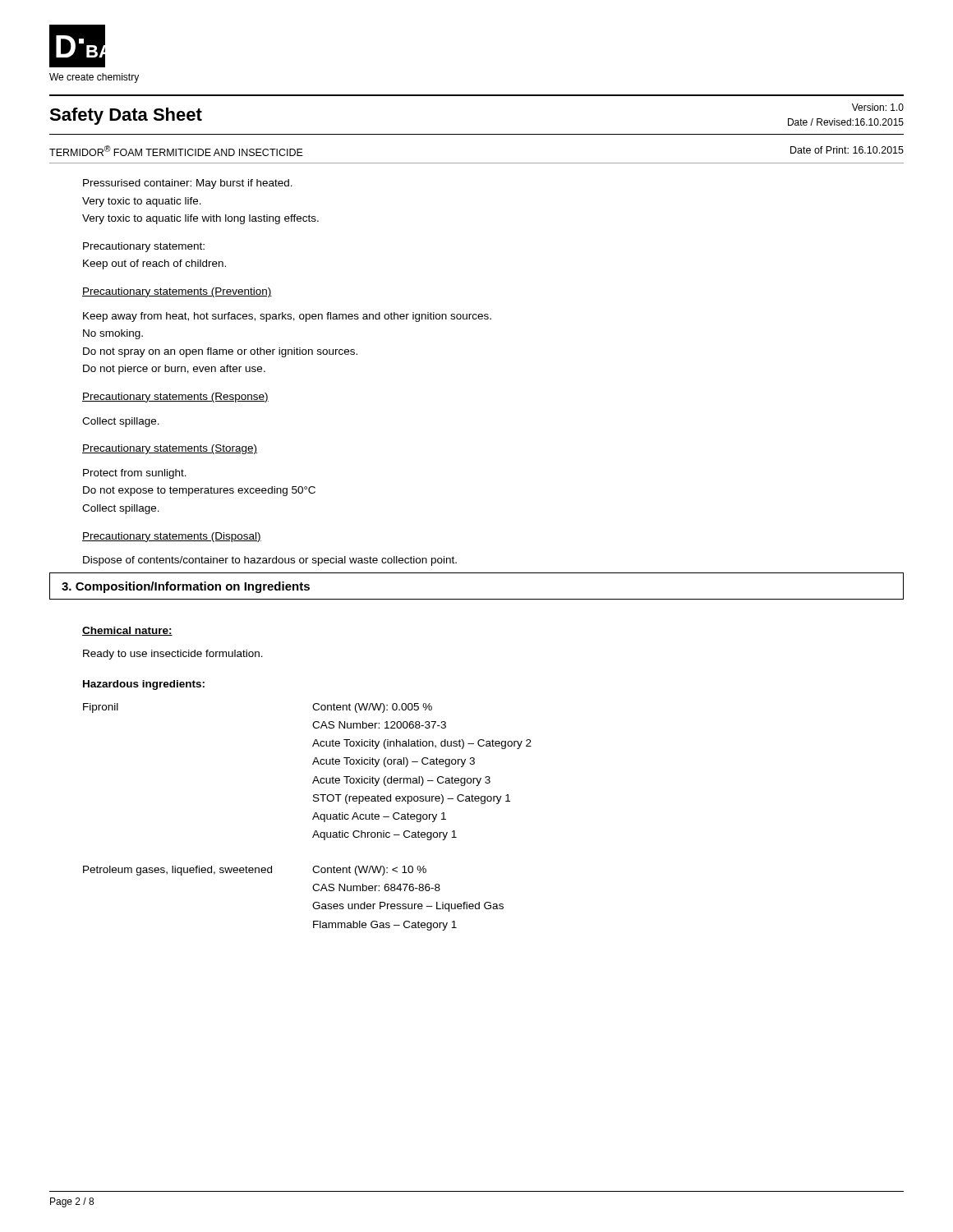
Task: Where does it say "Precautionary statements (Response)"?
Action: (x=175, y=396)
